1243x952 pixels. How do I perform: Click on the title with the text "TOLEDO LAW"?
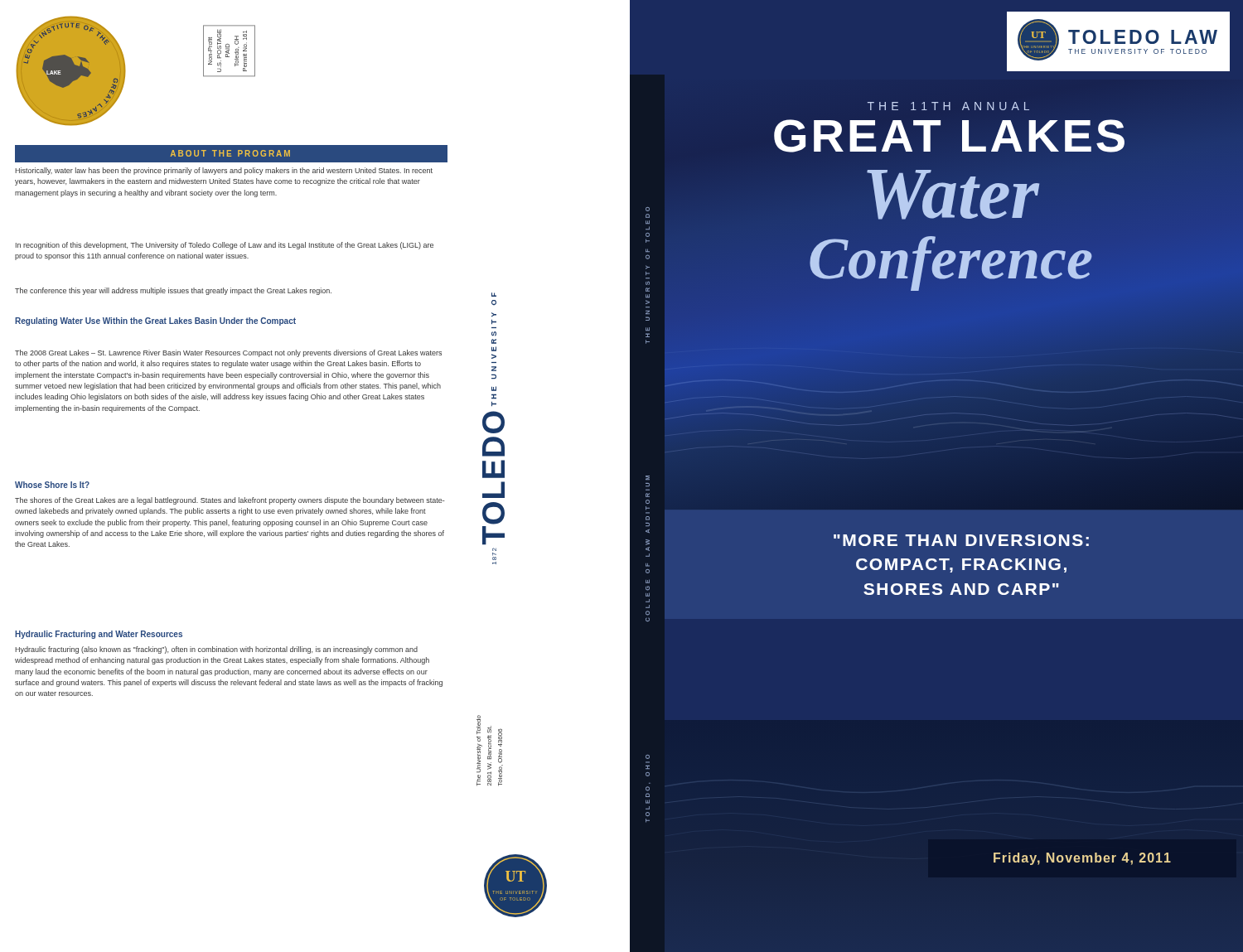(1144, 37)
